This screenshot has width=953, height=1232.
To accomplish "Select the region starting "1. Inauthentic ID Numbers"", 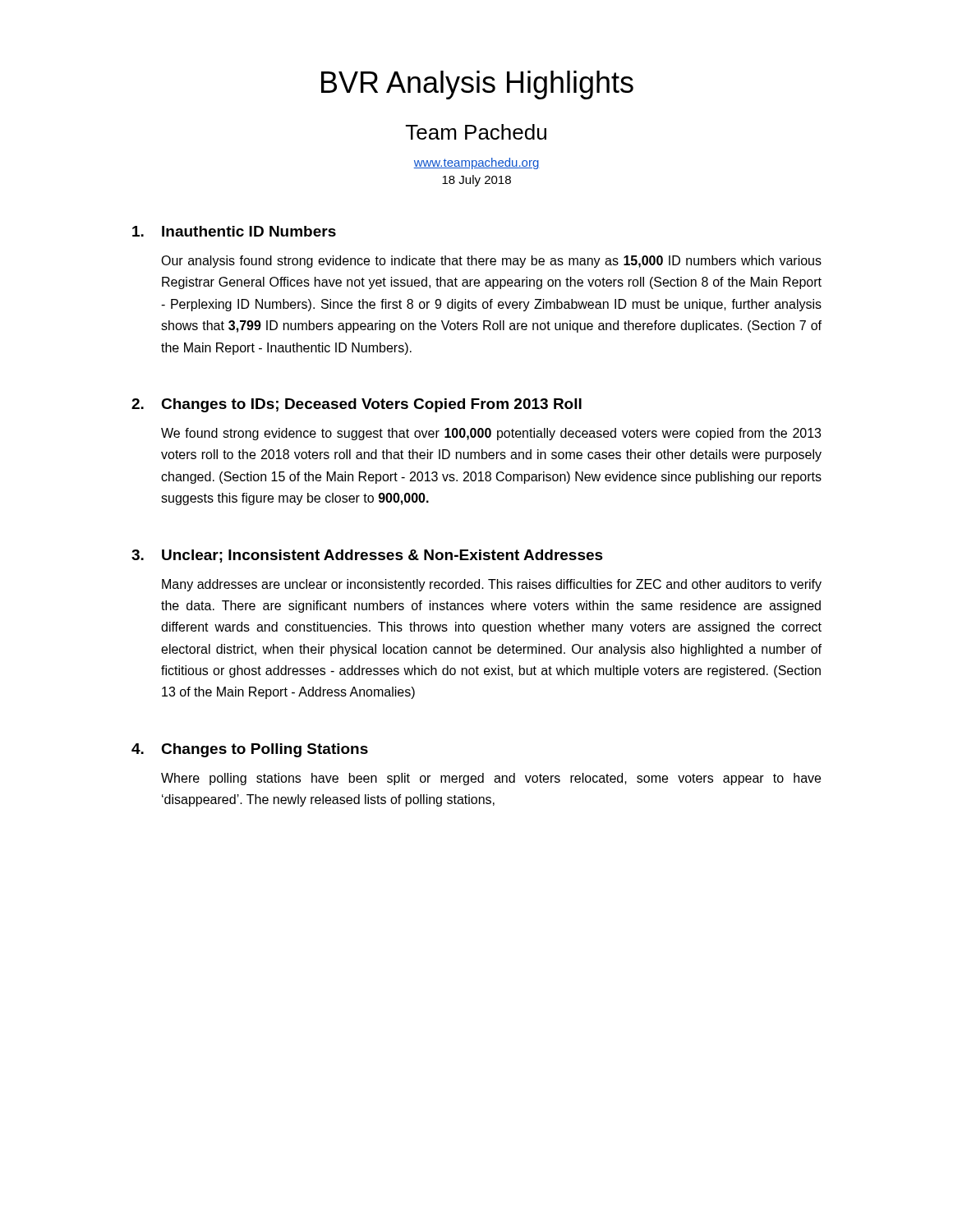I will tap(234, 232).
